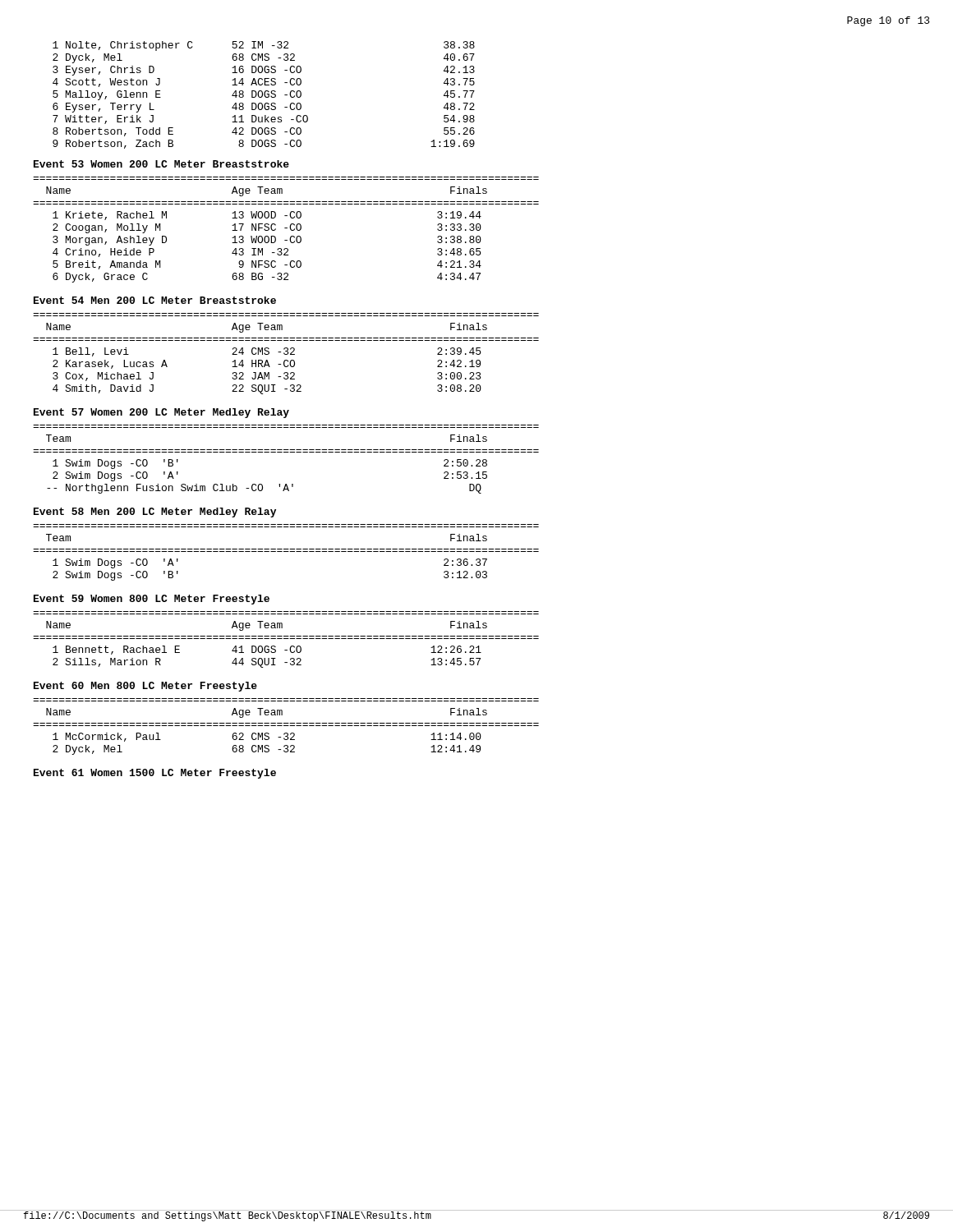The height and width of the screenshot is (1232, 953).
Task: Select the section header that says "Event 54 Men 200"
Action: 155,301
